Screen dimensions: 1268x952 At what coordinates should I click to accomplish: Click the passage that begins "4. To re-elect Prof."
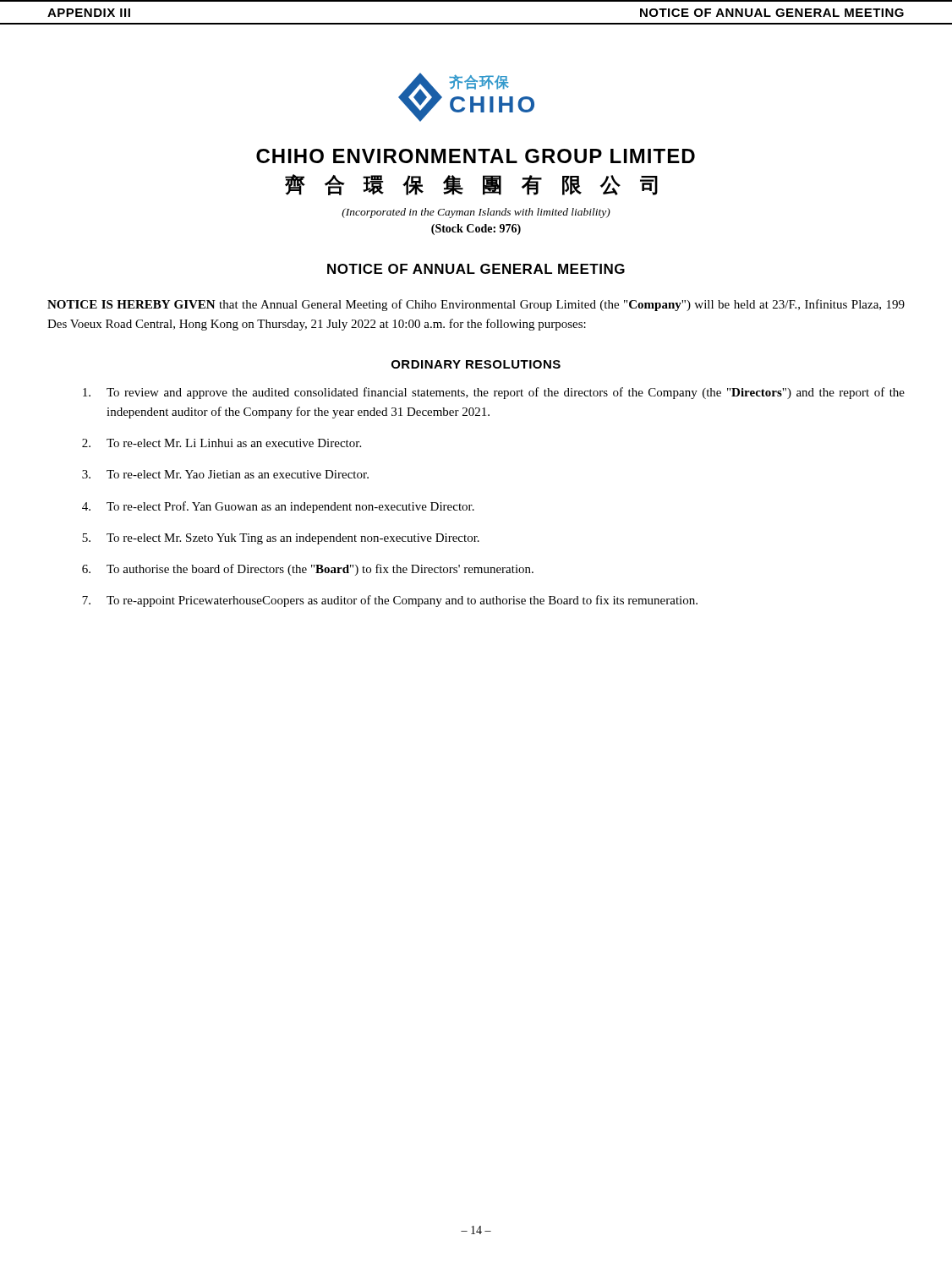pyautogui.click(x=476, y=507)
